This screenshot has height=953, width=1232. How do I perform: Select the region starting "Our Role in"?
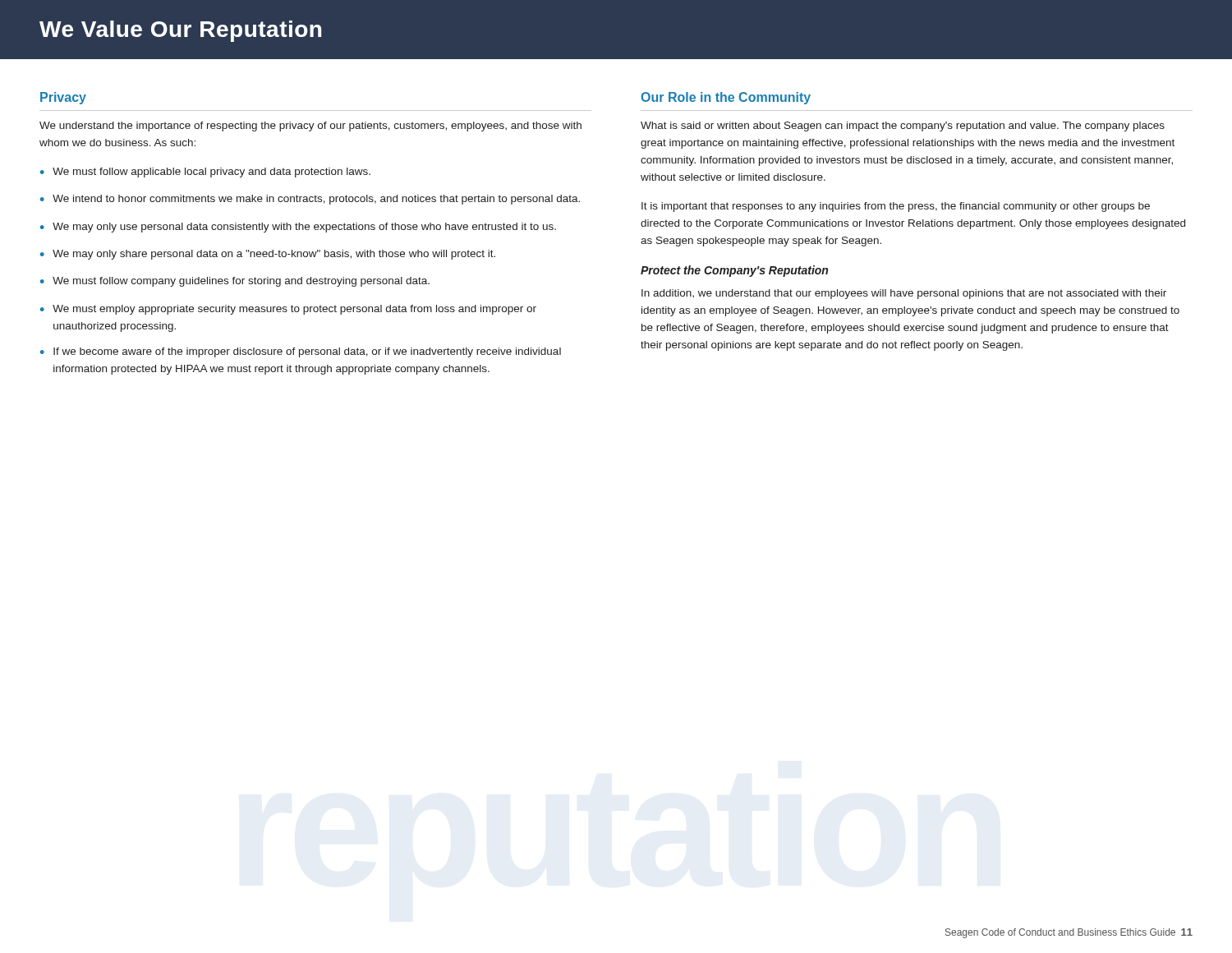coord(917,101)
